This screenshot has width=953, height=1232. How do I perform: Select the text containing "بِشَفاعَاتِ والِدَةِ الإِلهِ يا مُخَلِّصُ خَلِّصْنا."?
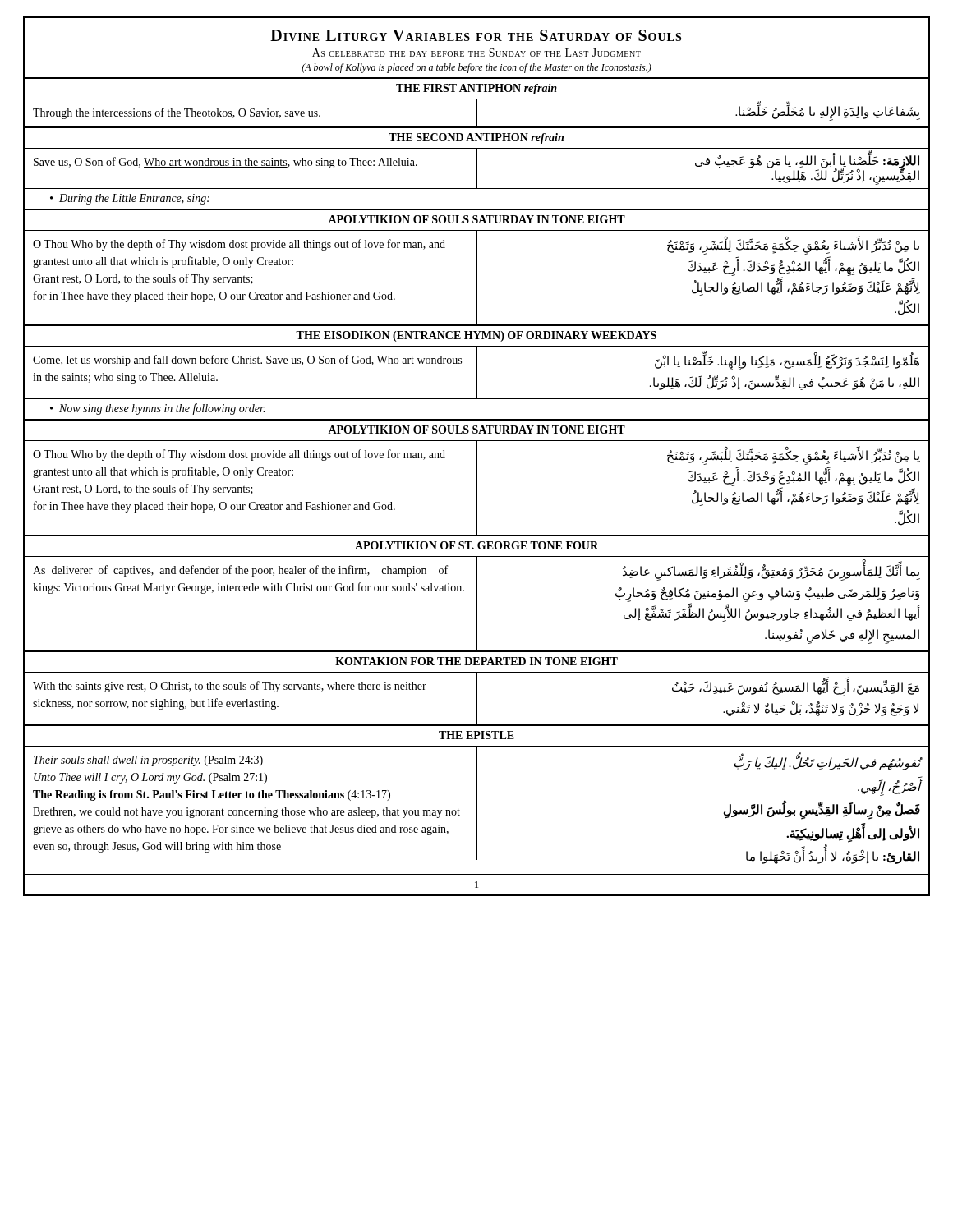point(827,112)
